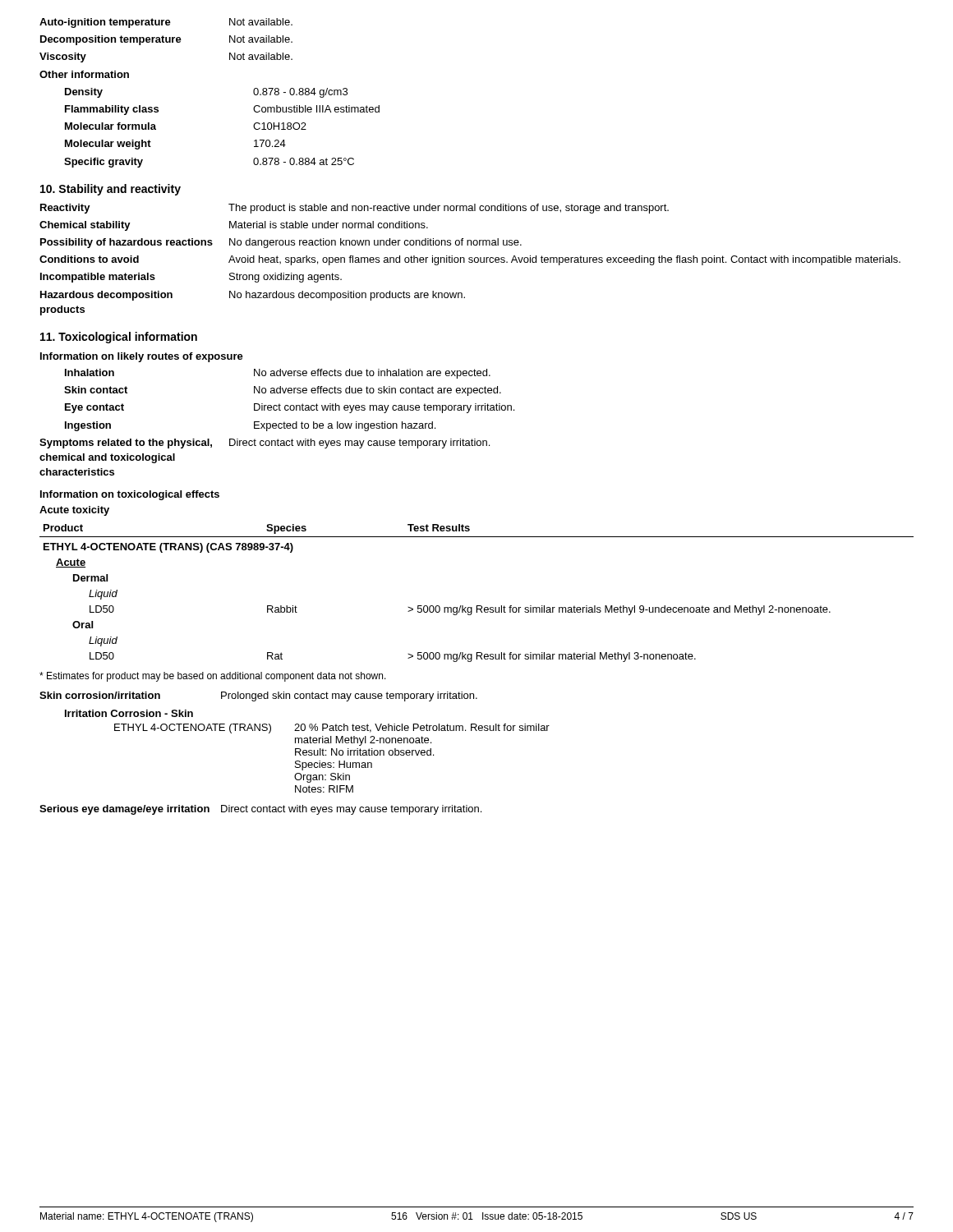953x1232 pixels.
Task: Find the list item with the text "Auto-ignition temperature Not available."
Action: pos(166,23)
